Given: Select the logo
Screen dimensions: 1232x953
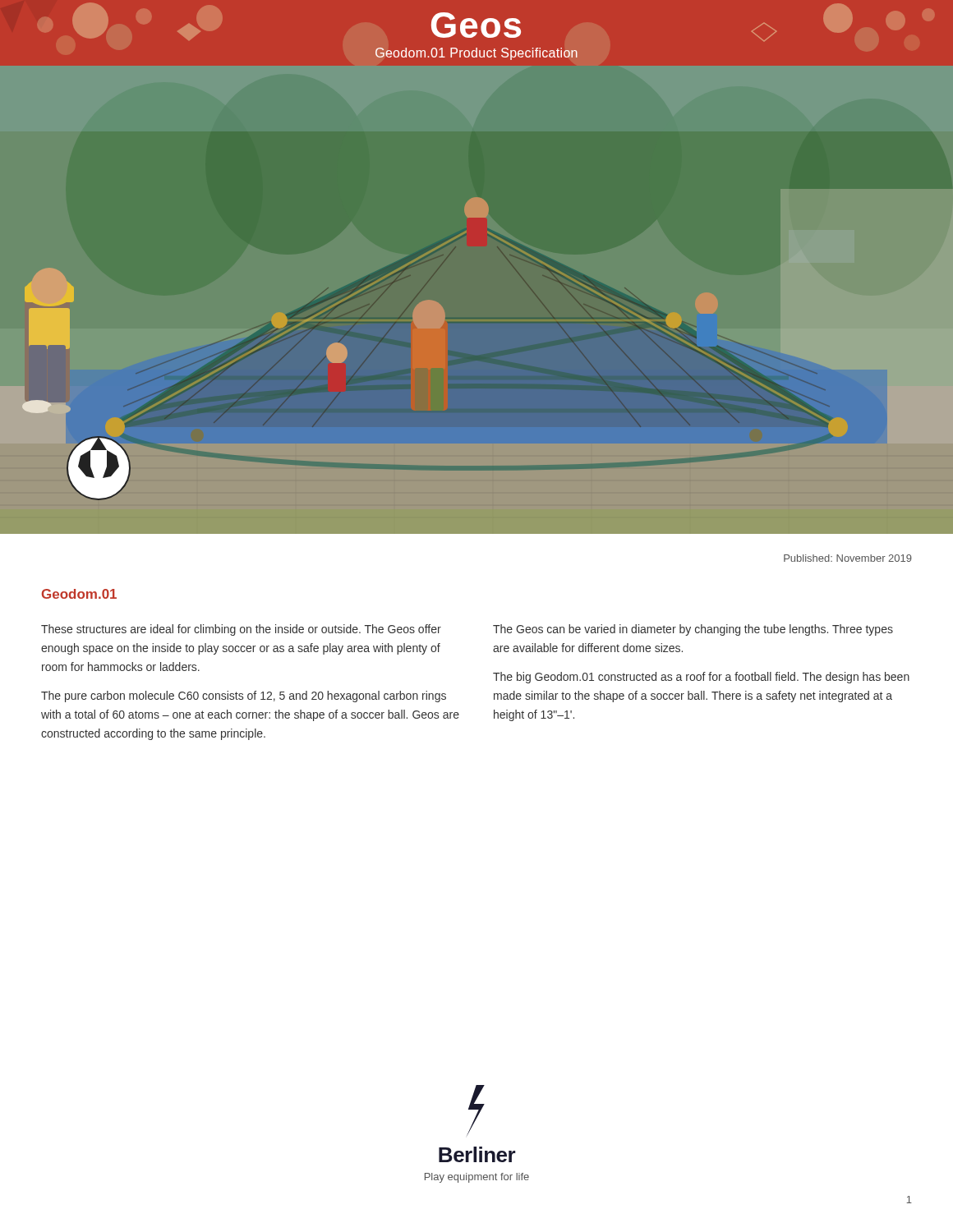Looking at the screenshot, I should [476, 1132].
